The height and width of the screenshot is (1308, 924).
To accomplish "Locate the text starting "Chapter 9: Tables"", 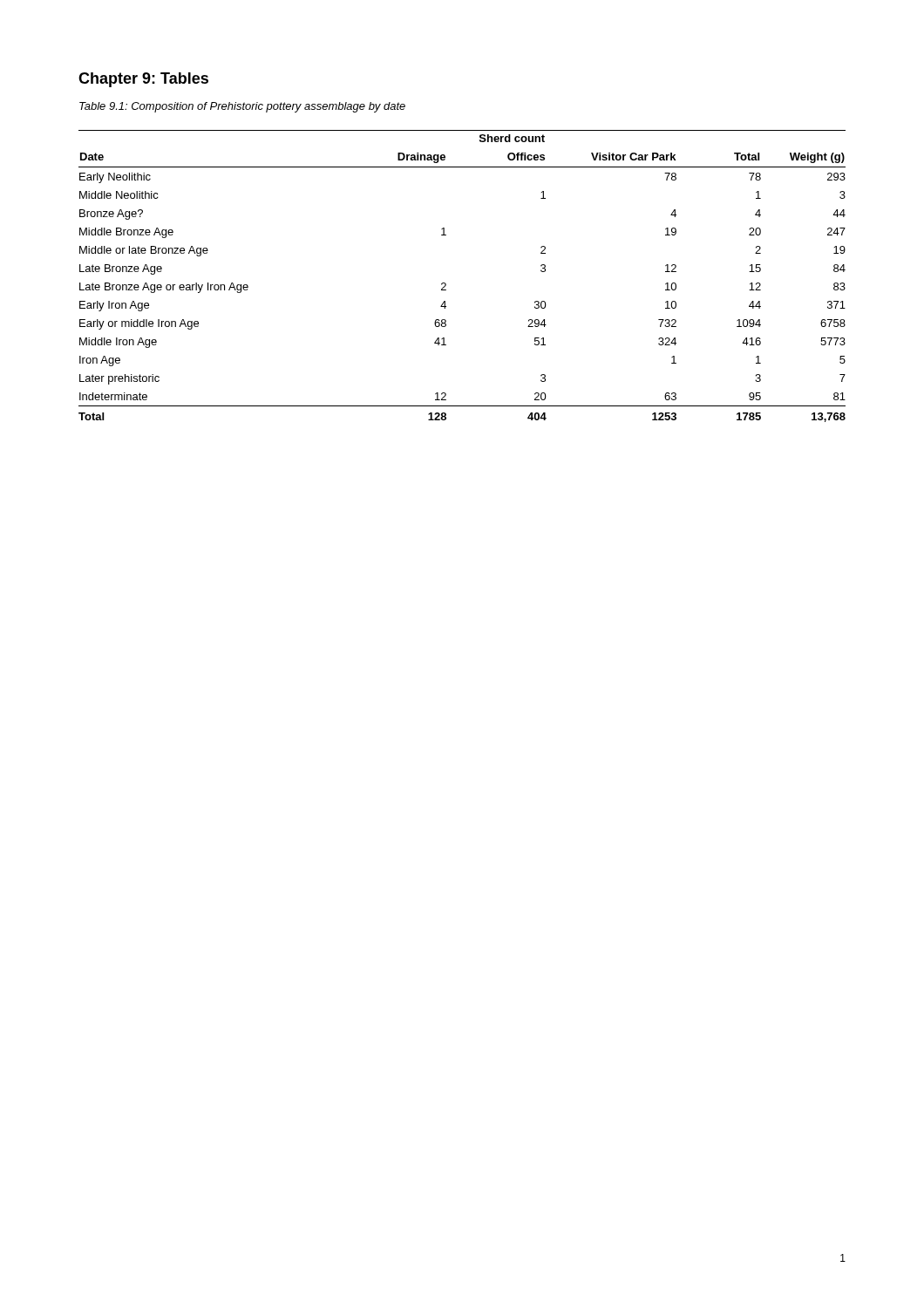I will pyautogui.click(x=144, y=78).
